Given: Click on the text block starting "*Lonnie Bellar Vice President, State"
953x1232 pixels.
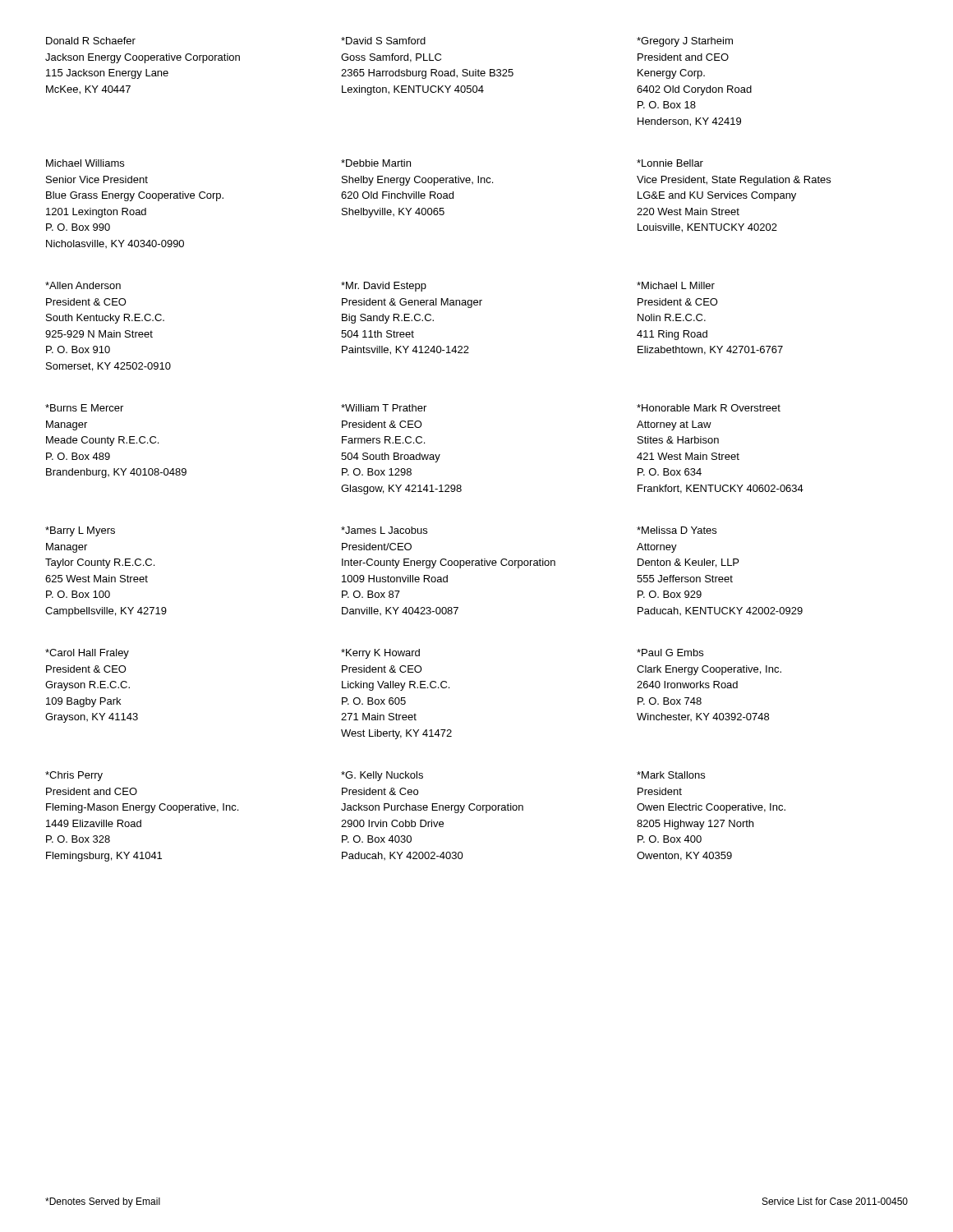Looking at the screenshot, I should tap(772, 195).
